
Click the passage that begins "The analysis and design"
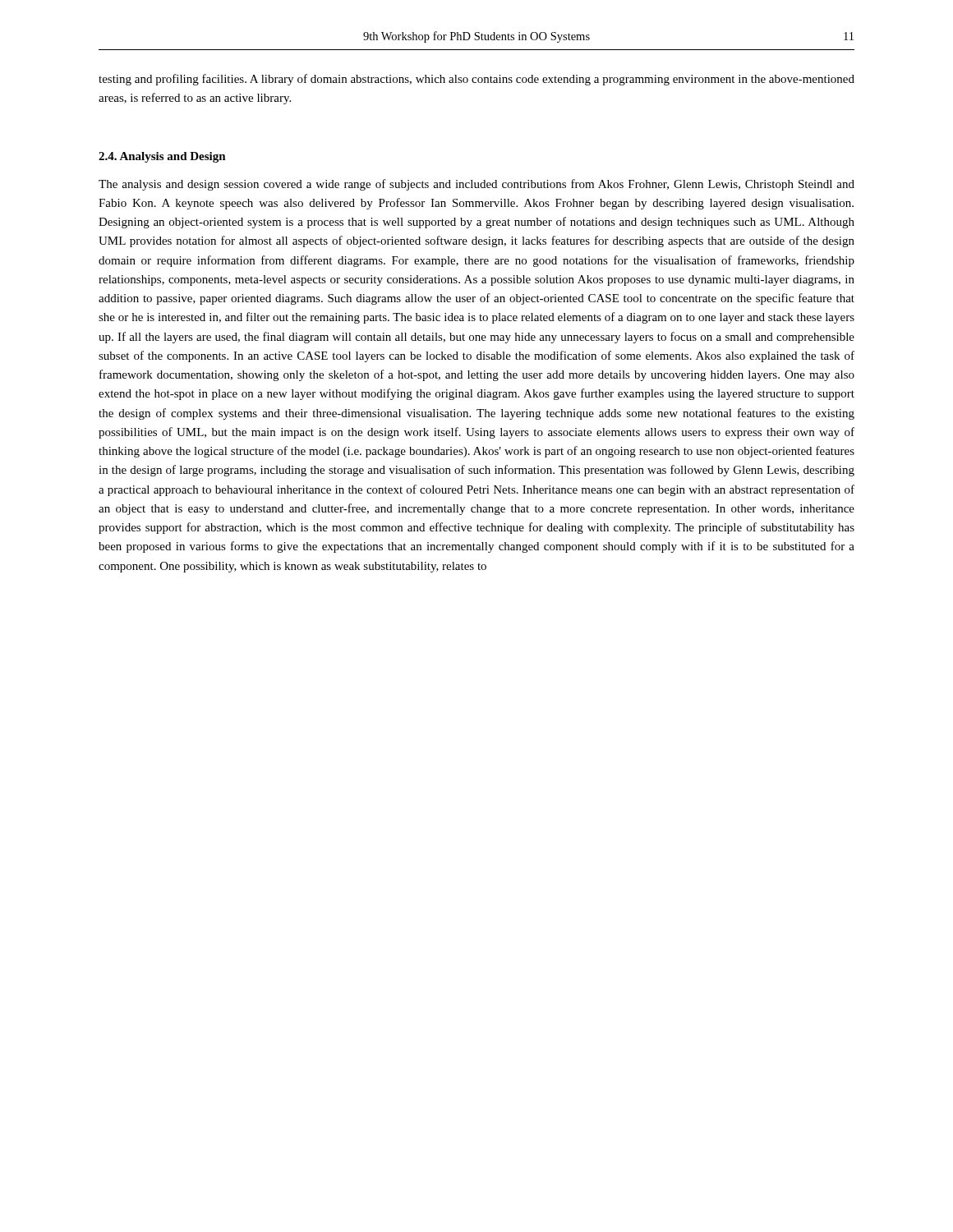pyautogui.click(x=476, y=375)
